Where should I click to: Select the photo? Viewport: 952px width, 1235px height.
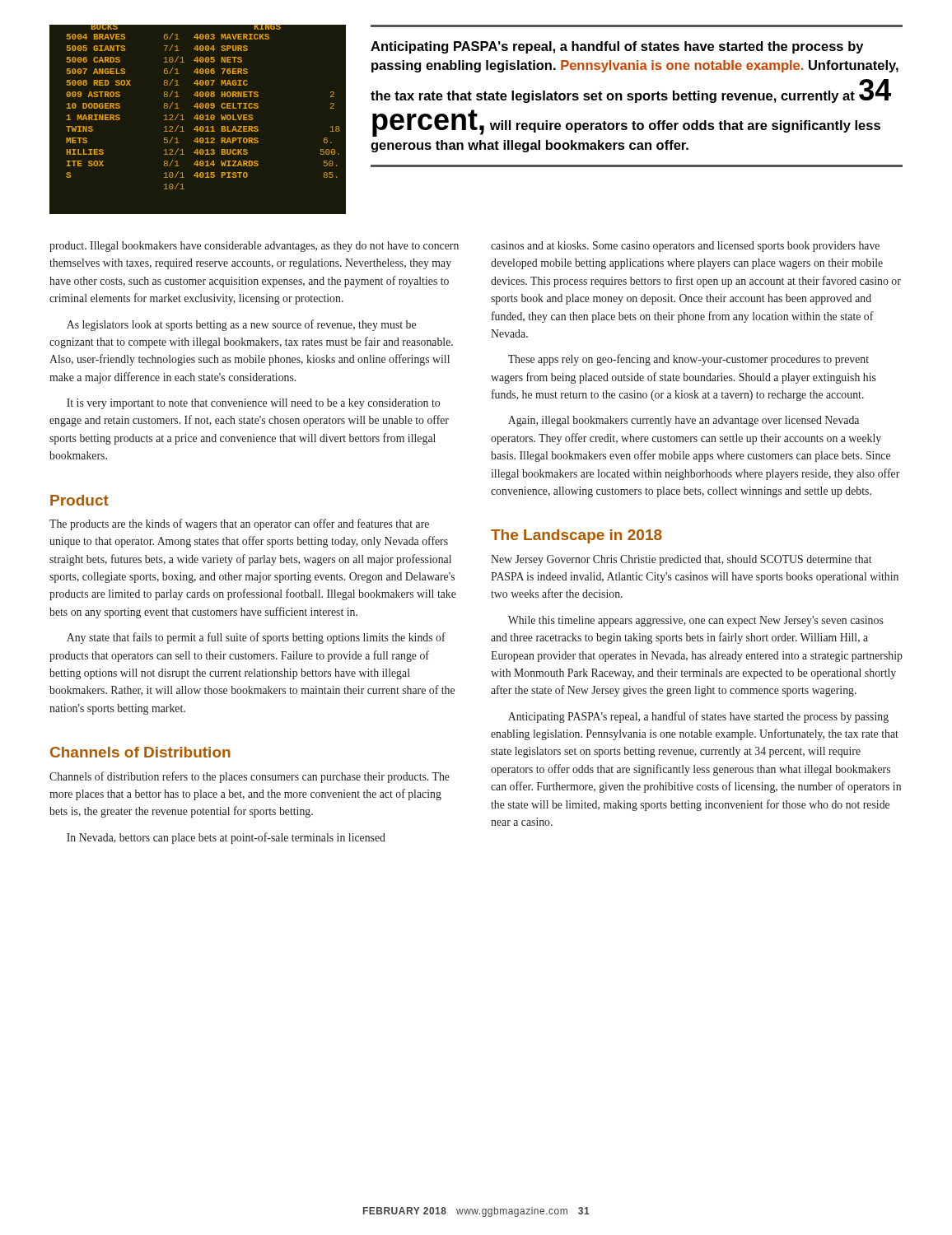(198, 119)
